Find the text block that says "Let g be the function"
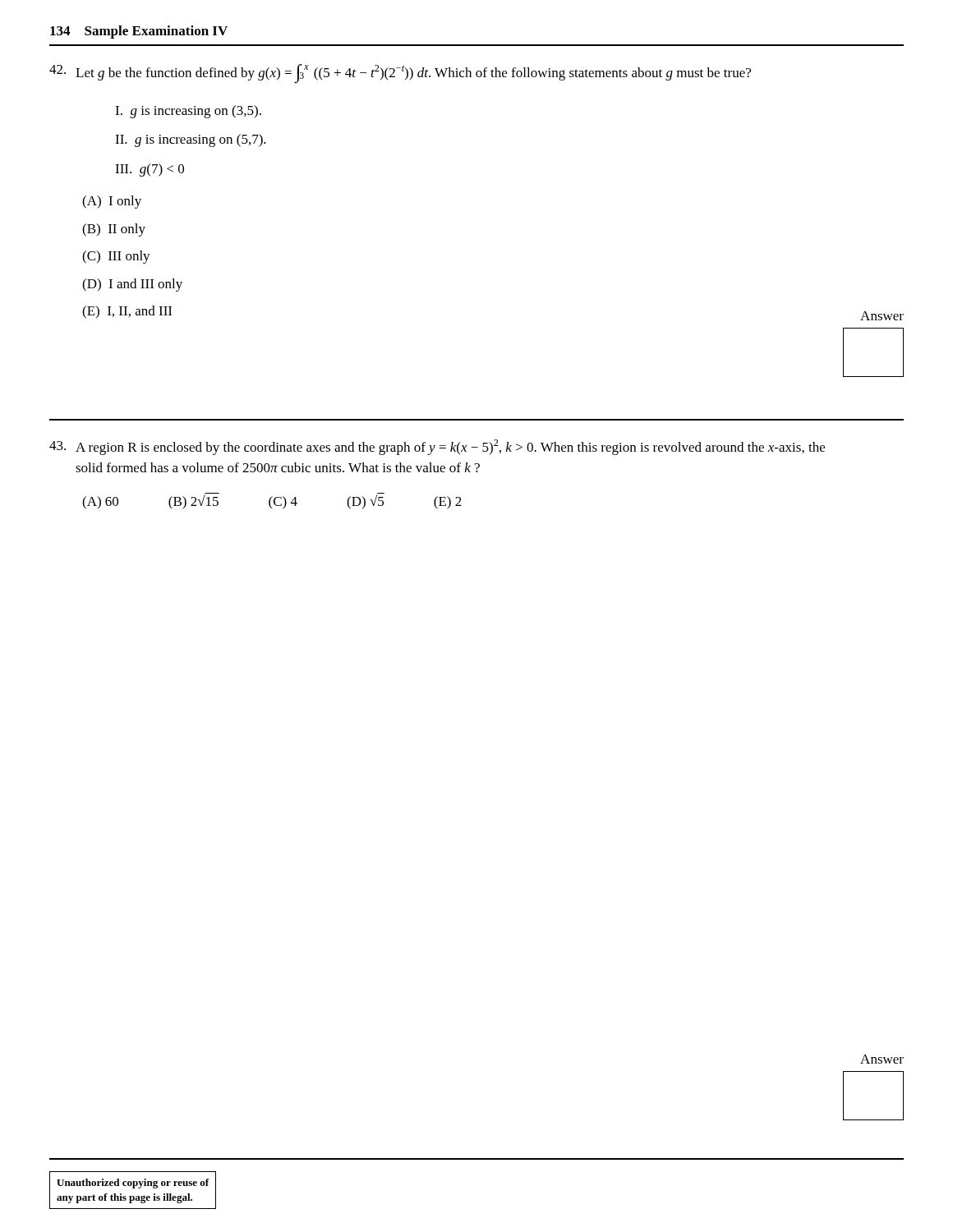The height and width of the screenshot is (1232, 953). (x=400, y=74)
